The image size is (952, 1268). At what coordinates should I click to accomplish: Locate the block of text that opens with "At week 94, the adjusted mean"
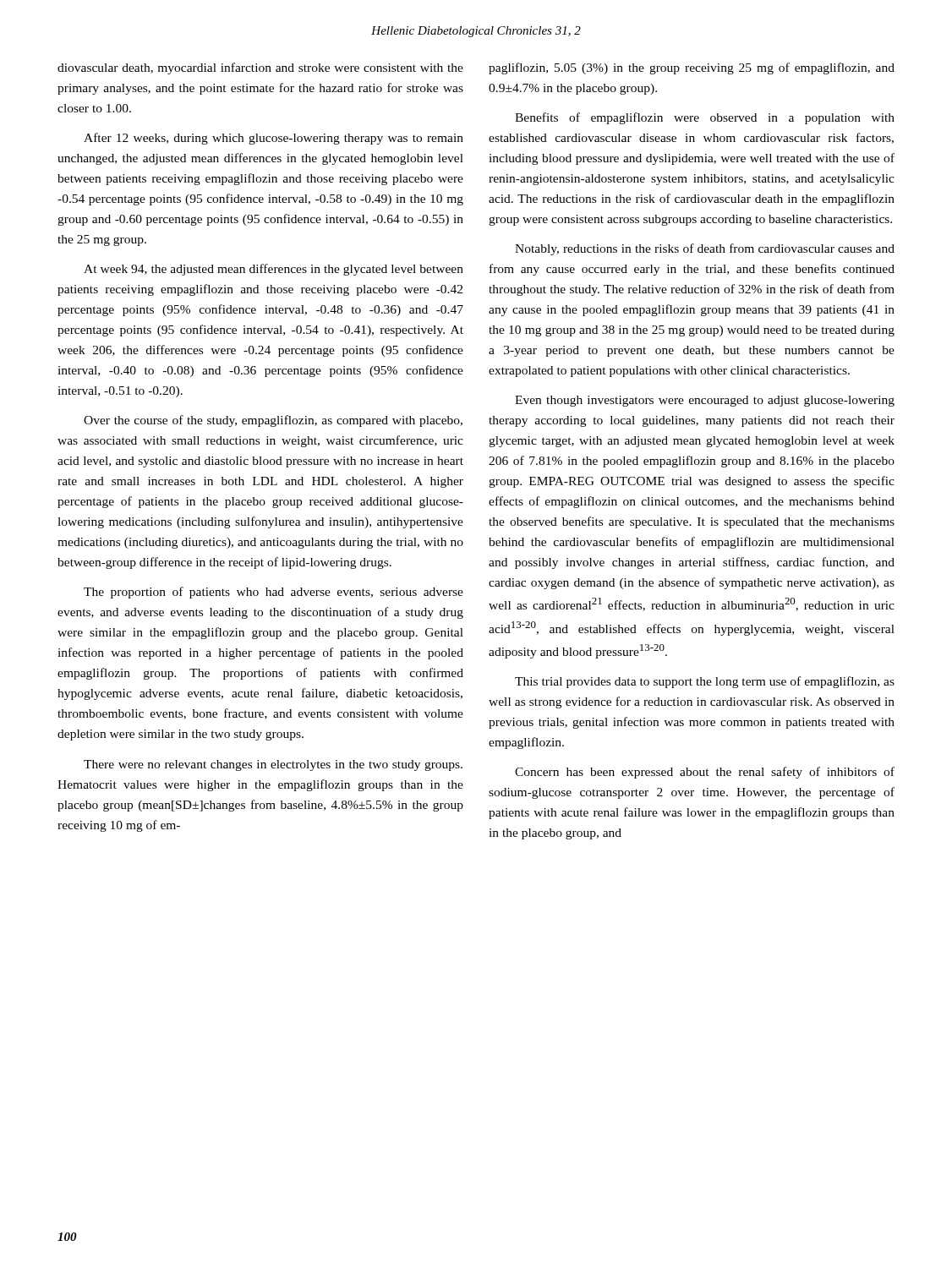click(260, 329)
